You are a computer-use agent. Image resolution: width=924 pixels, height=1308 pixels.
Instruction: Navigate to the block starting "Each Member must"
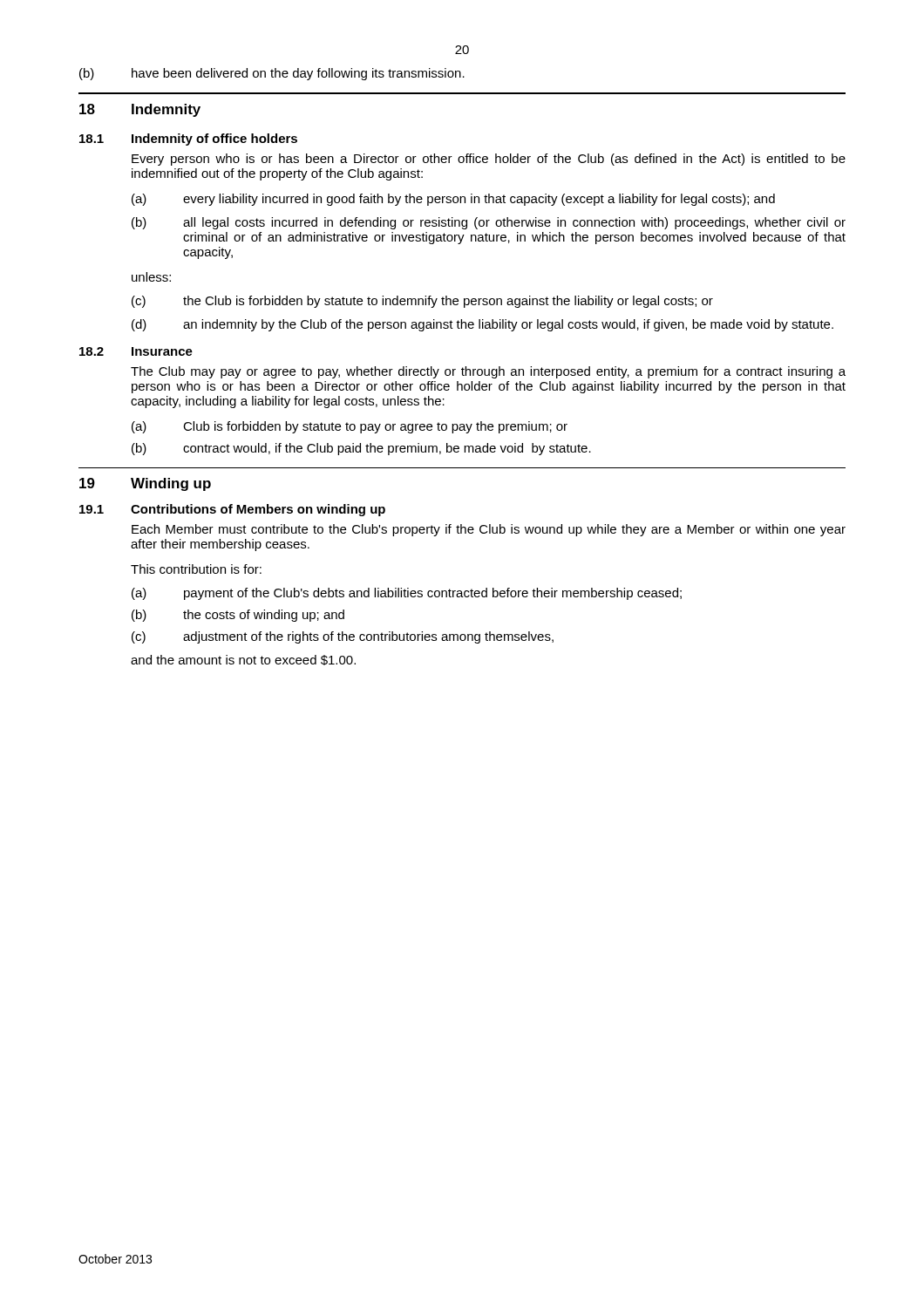click(x=488, y=536)
